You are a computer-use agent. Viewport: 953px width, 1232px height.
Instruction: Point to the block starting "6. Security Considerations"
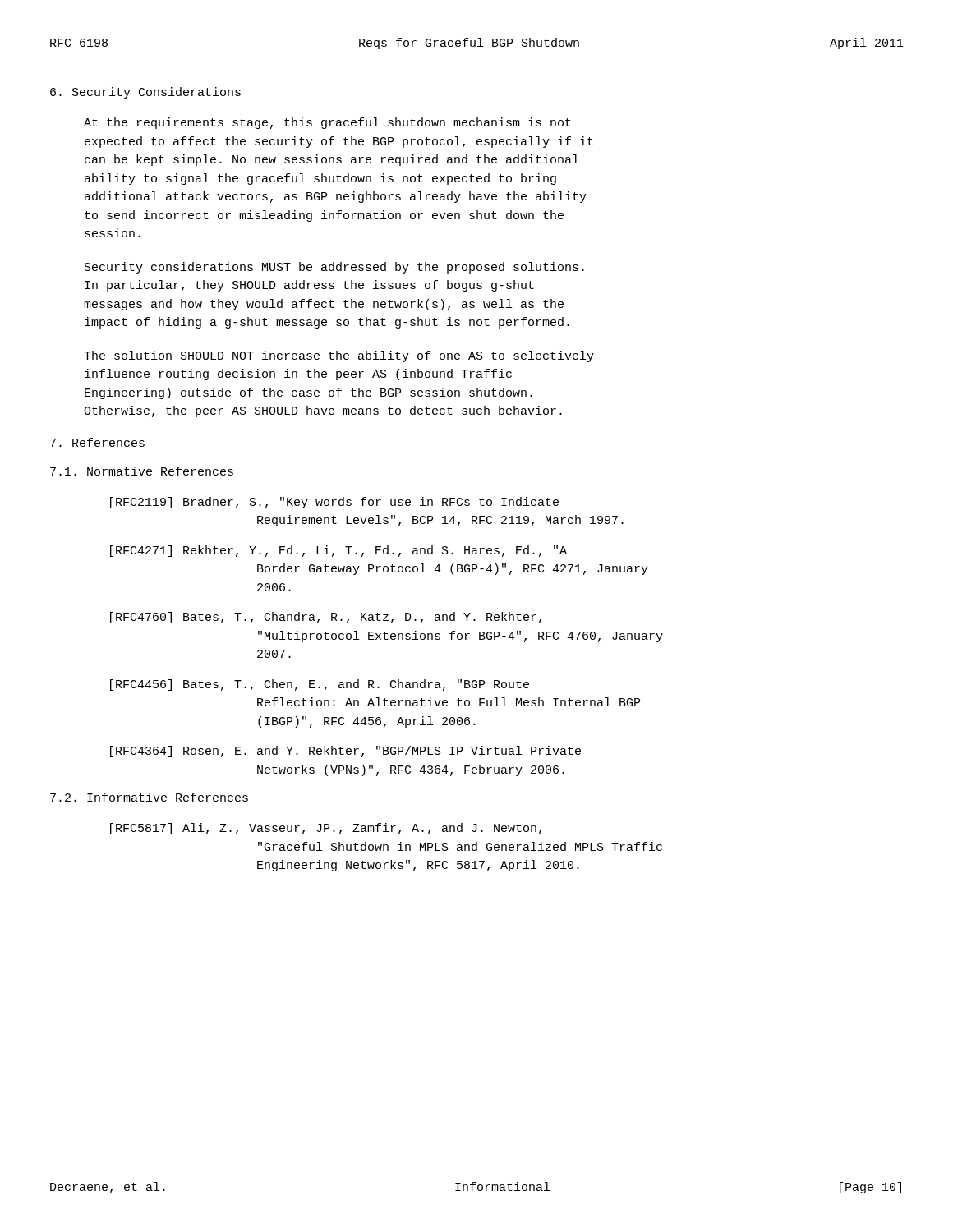pyautogui.click(x=145, y=93)
